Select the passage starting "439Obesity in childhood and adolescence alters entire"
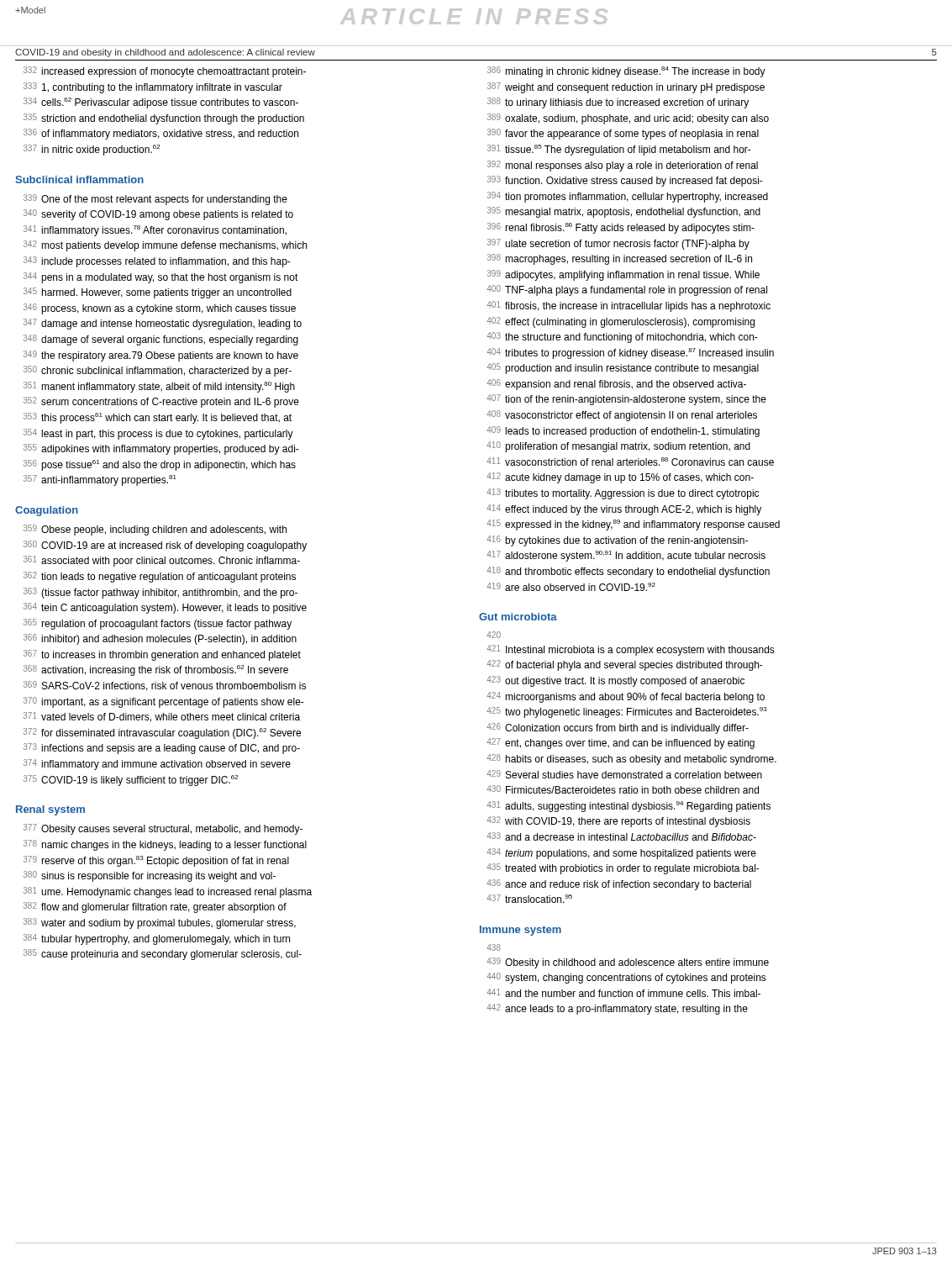Screen dimensions: 1261x952 click(x=708, y=986)
